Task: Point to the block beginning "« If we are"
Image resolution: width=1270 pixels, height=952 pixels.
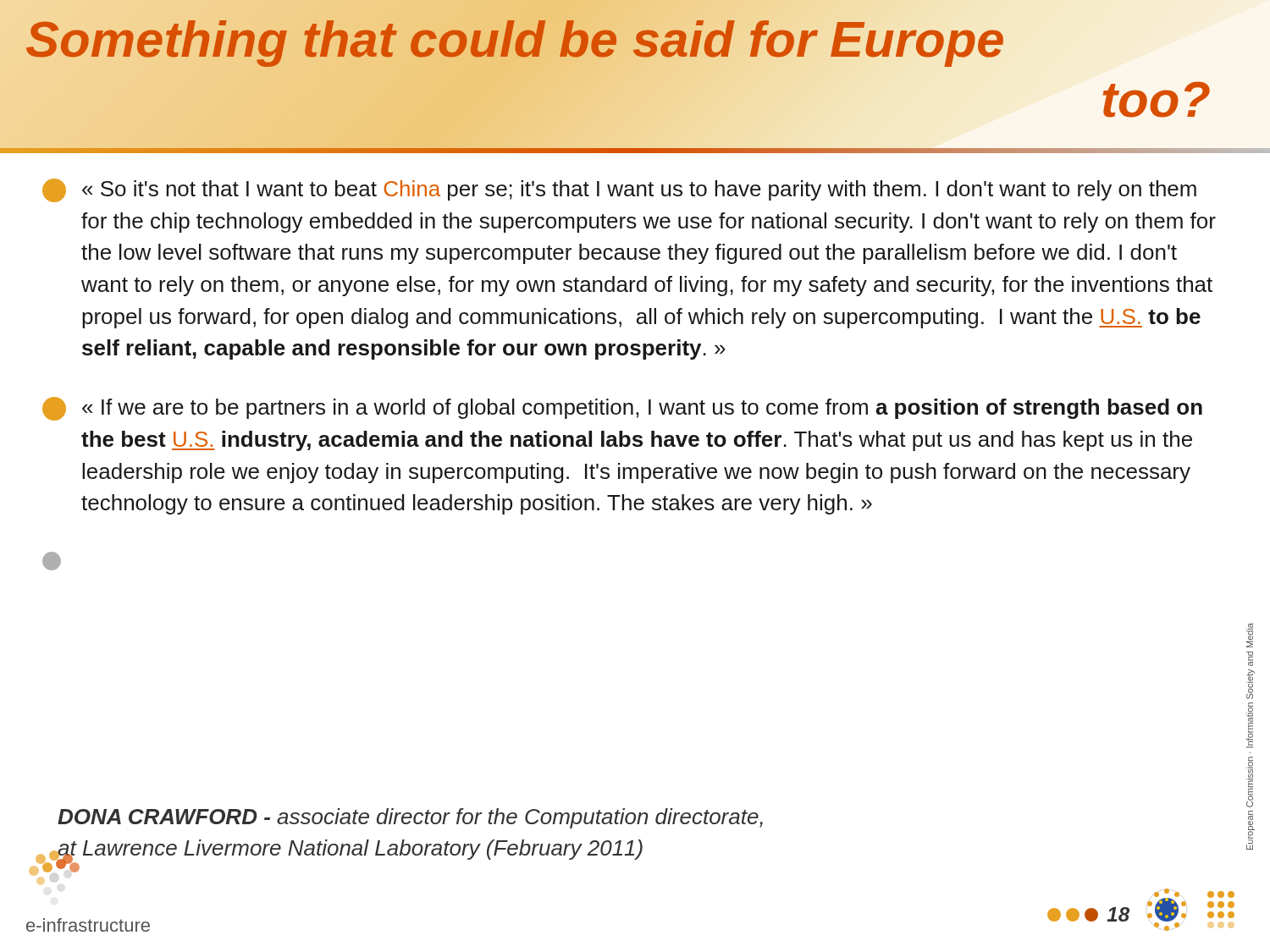Action: tap(635, 456)
